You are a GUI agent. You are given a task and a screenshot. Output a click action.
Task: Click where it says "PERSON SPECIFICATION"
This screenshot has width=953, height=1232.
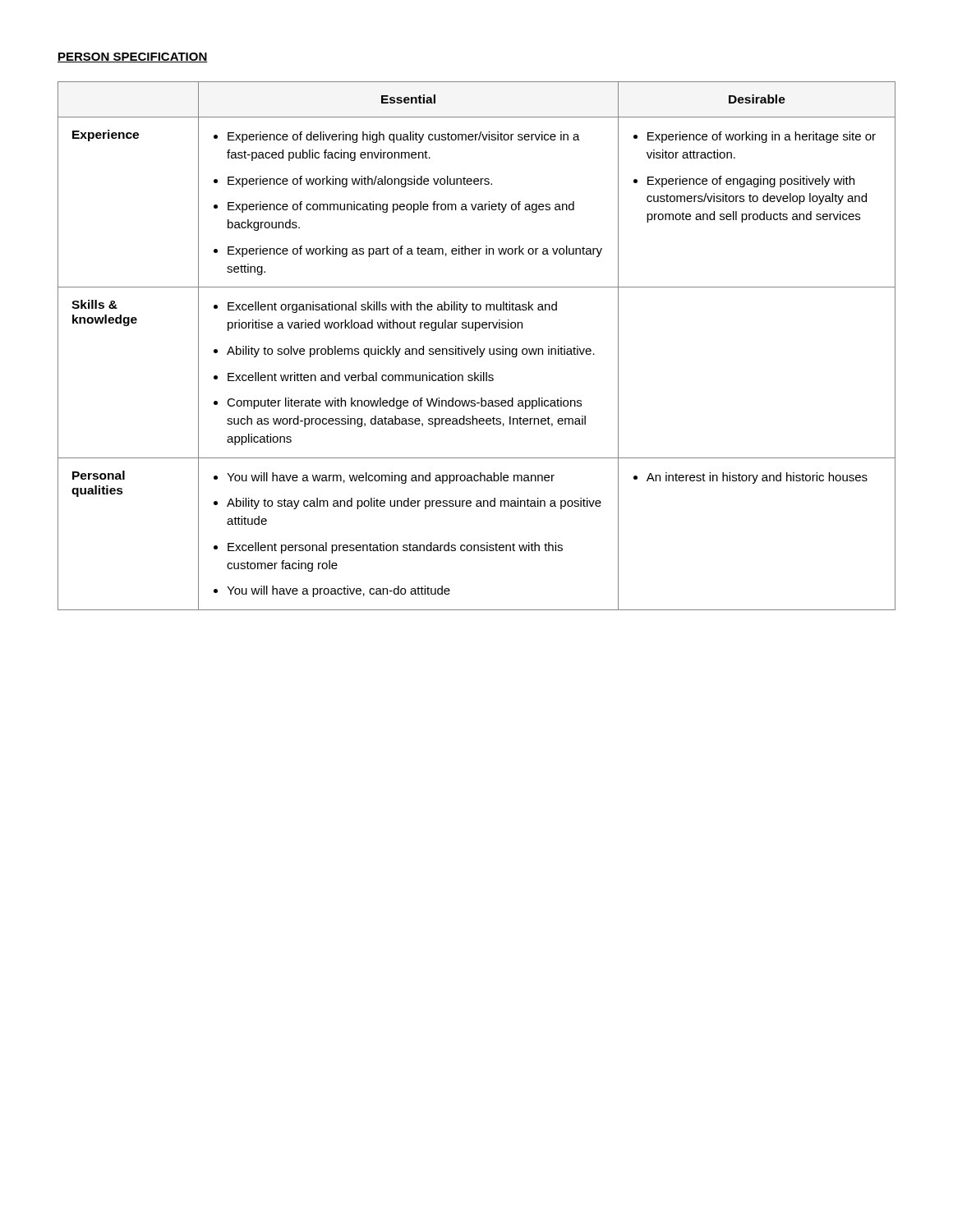point(132,56)
